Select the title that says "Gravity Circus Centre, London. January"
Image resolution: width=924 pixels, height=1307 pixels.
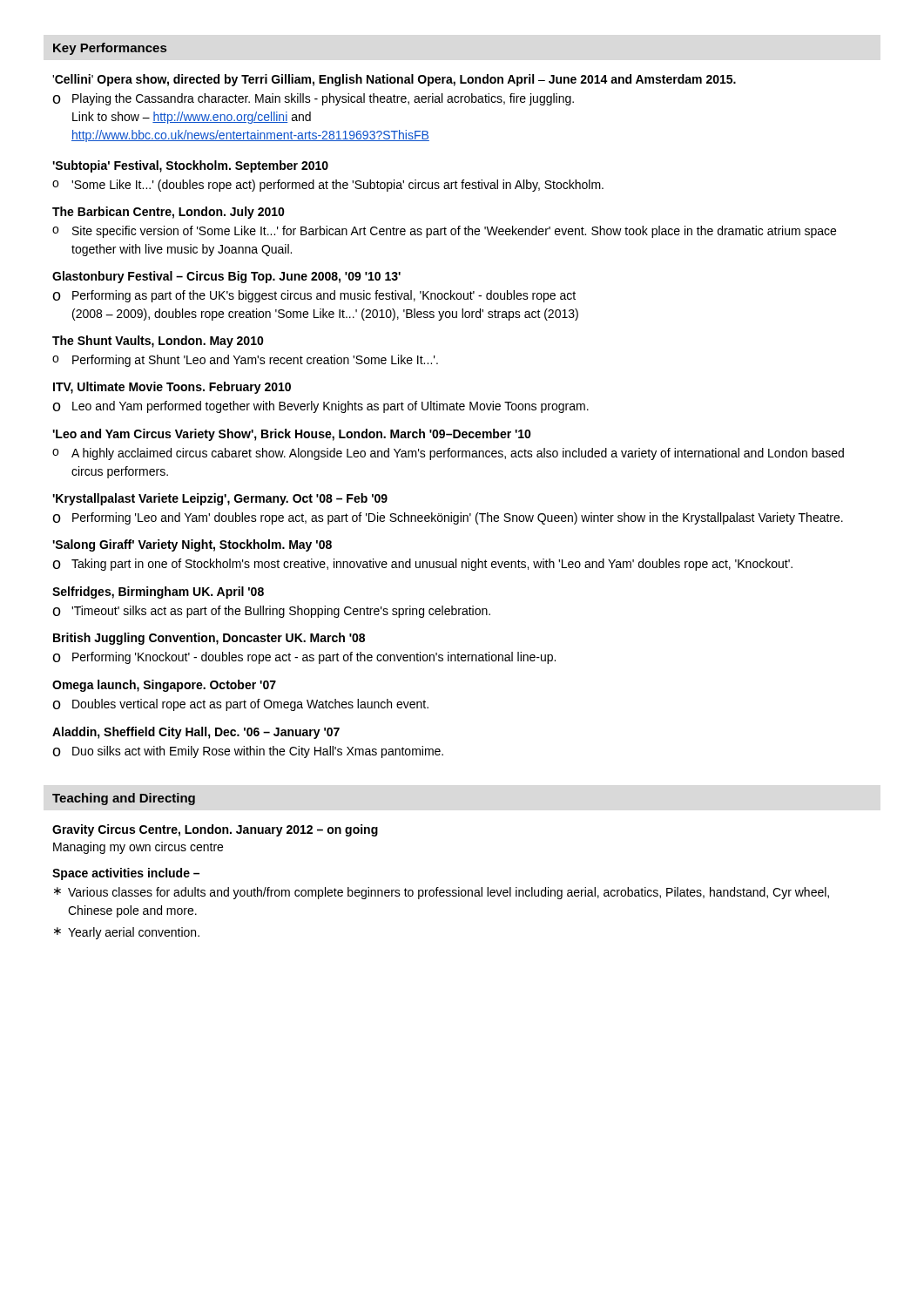coord(215,830)
